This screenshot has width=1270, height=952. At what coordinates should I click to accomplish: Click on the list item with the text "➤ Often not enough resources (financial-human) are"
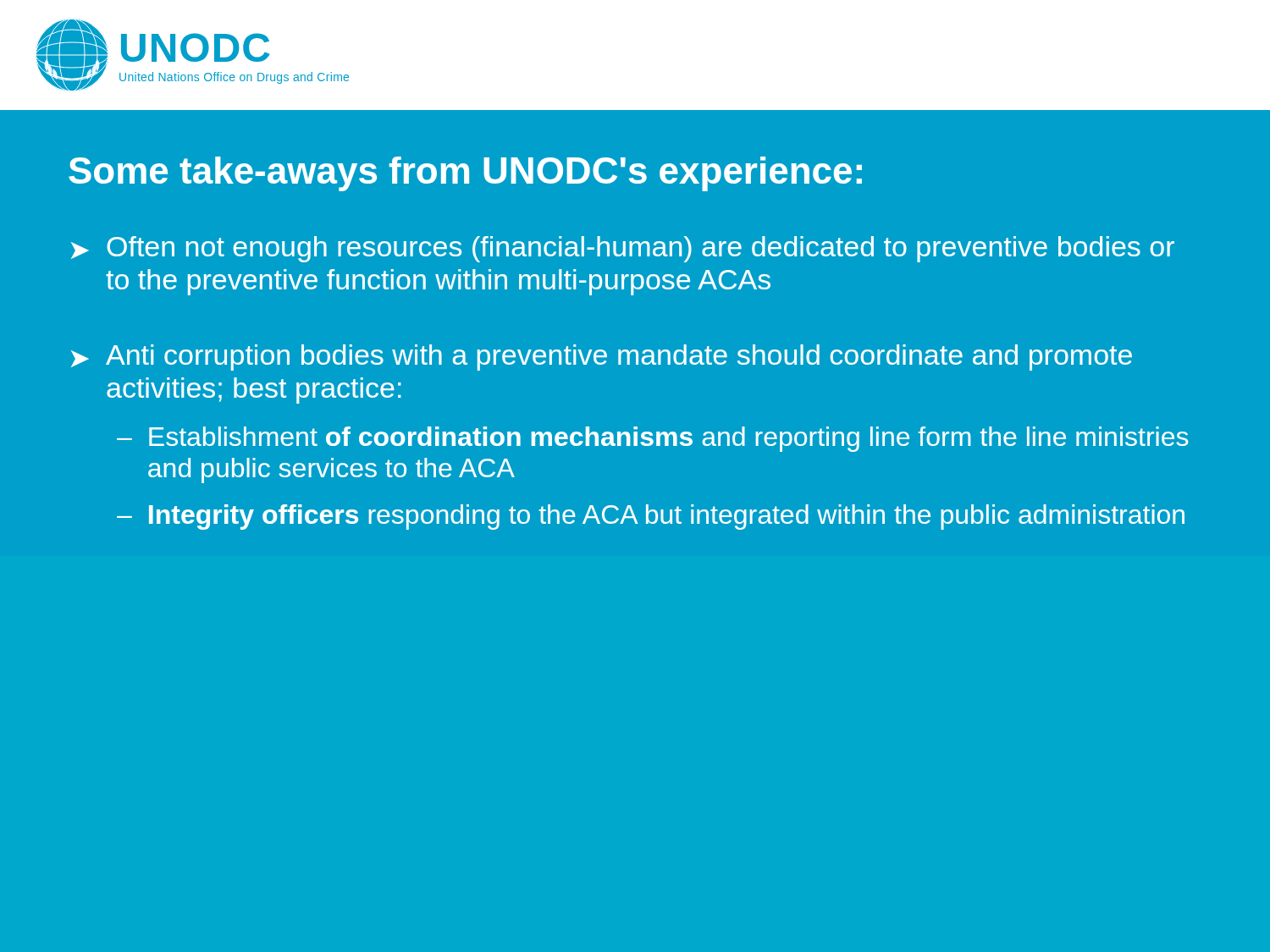click(635, 263)
